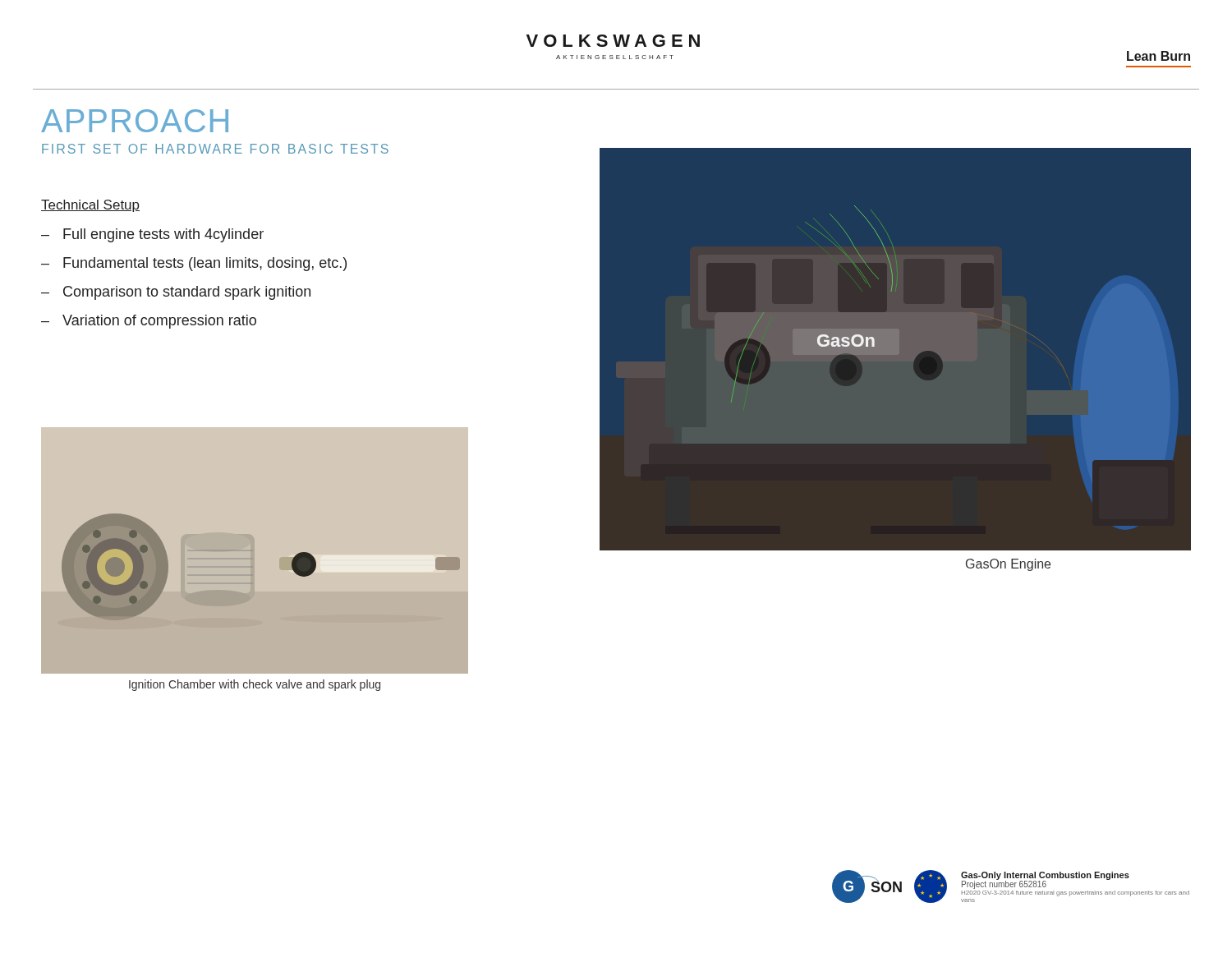This screenshot has width=1232, height=953.
Task: Point to the caption beginning "Ignition Chamber with check"
Action: 255,684
